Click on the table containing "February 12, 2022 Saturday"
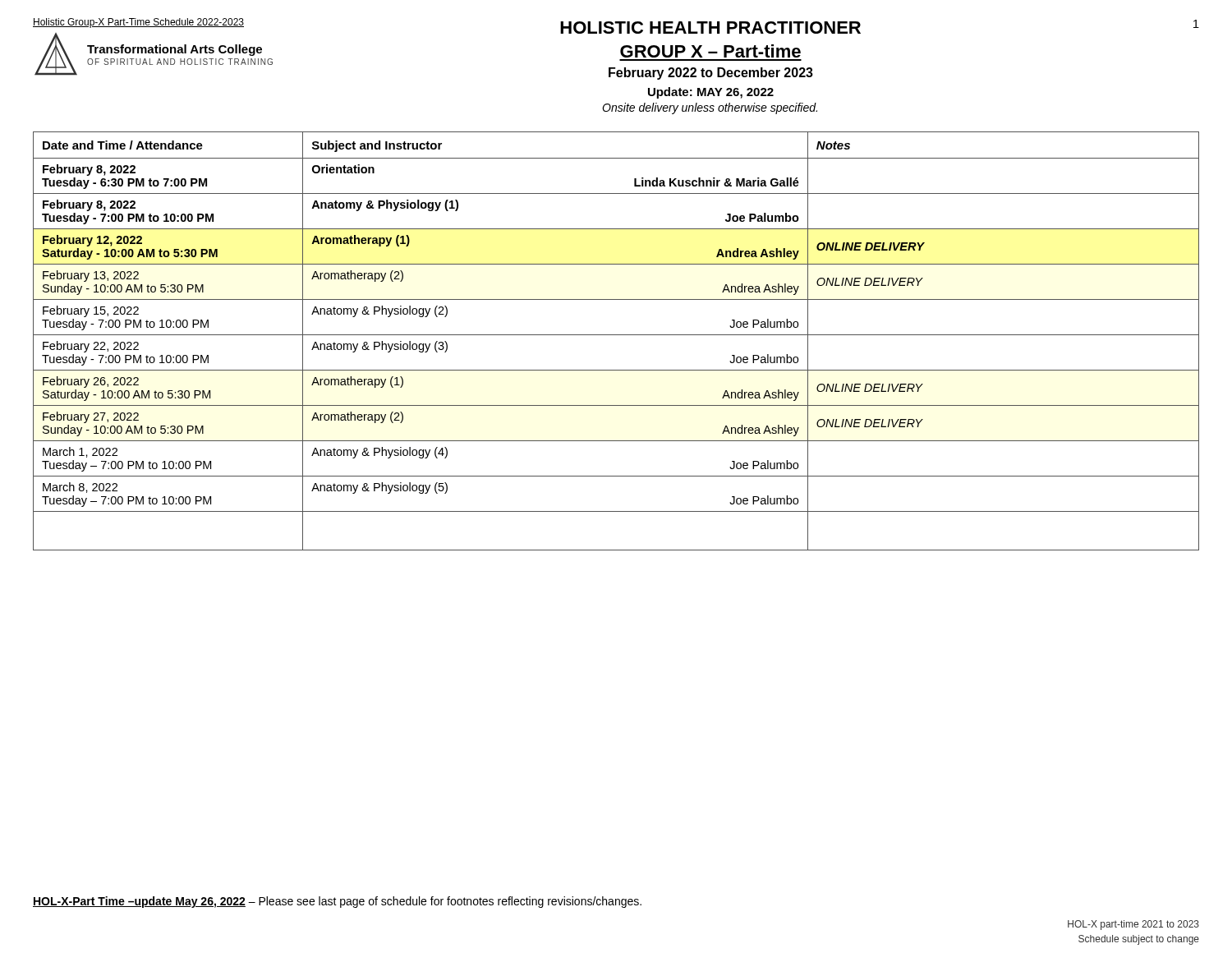The width and height of the screenshot is (1232, 953). click(x=616, y=341)
